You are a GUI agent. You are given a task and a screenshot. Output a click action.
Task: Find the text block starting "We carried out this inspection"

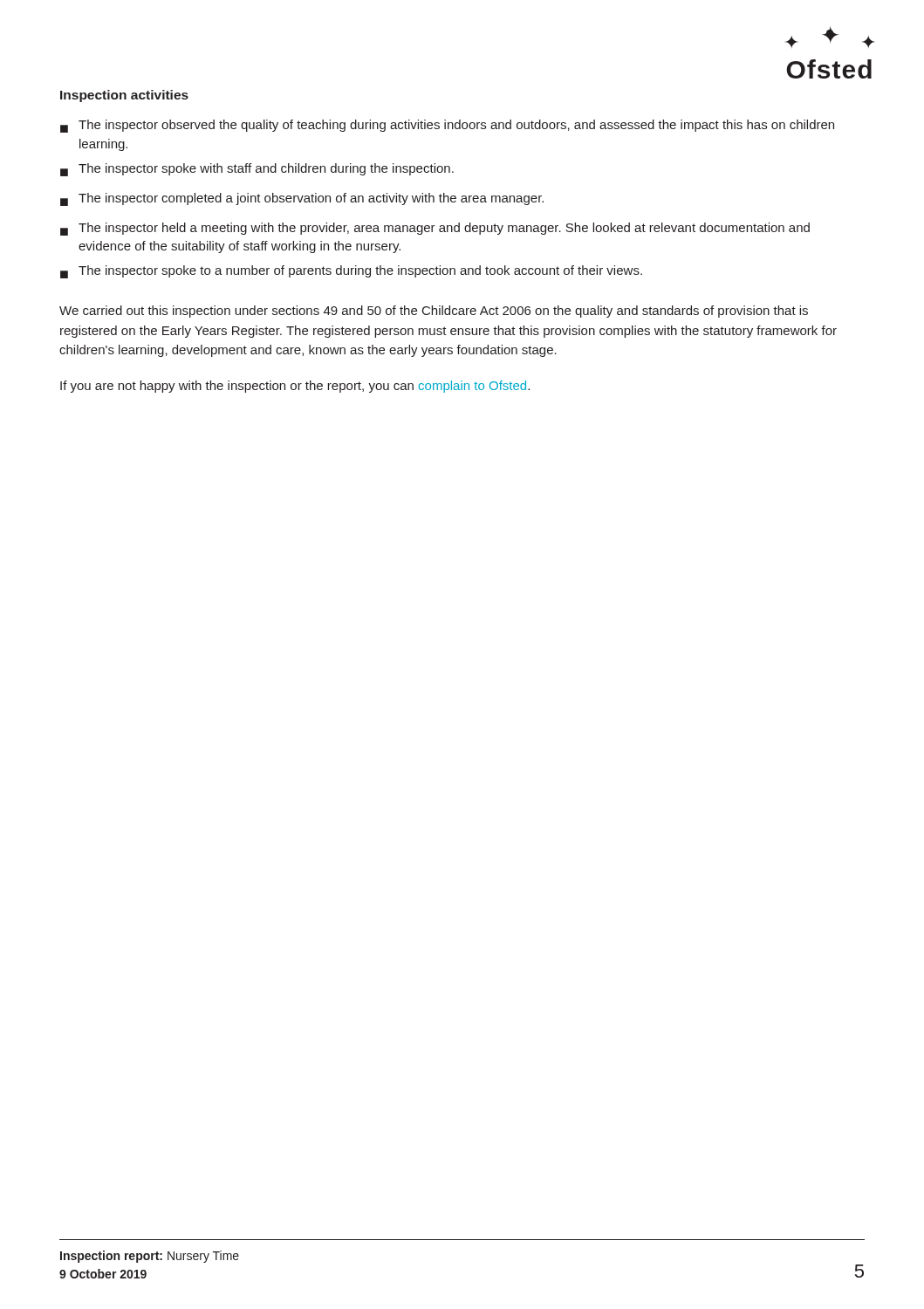[448, 330]
